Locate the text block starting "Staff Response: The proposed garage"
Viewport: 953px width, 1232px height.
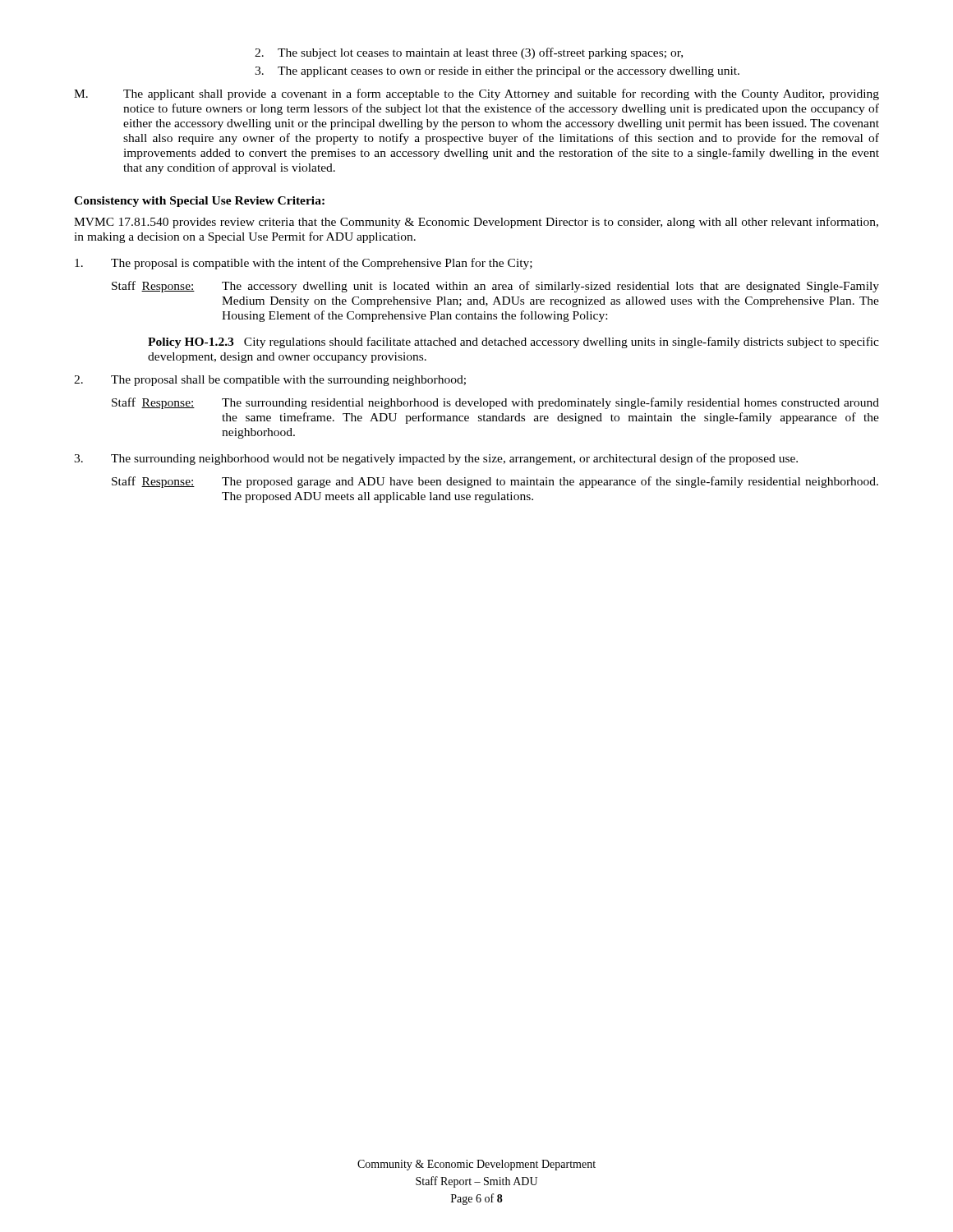pyautogui.click(x=495, y=489)
